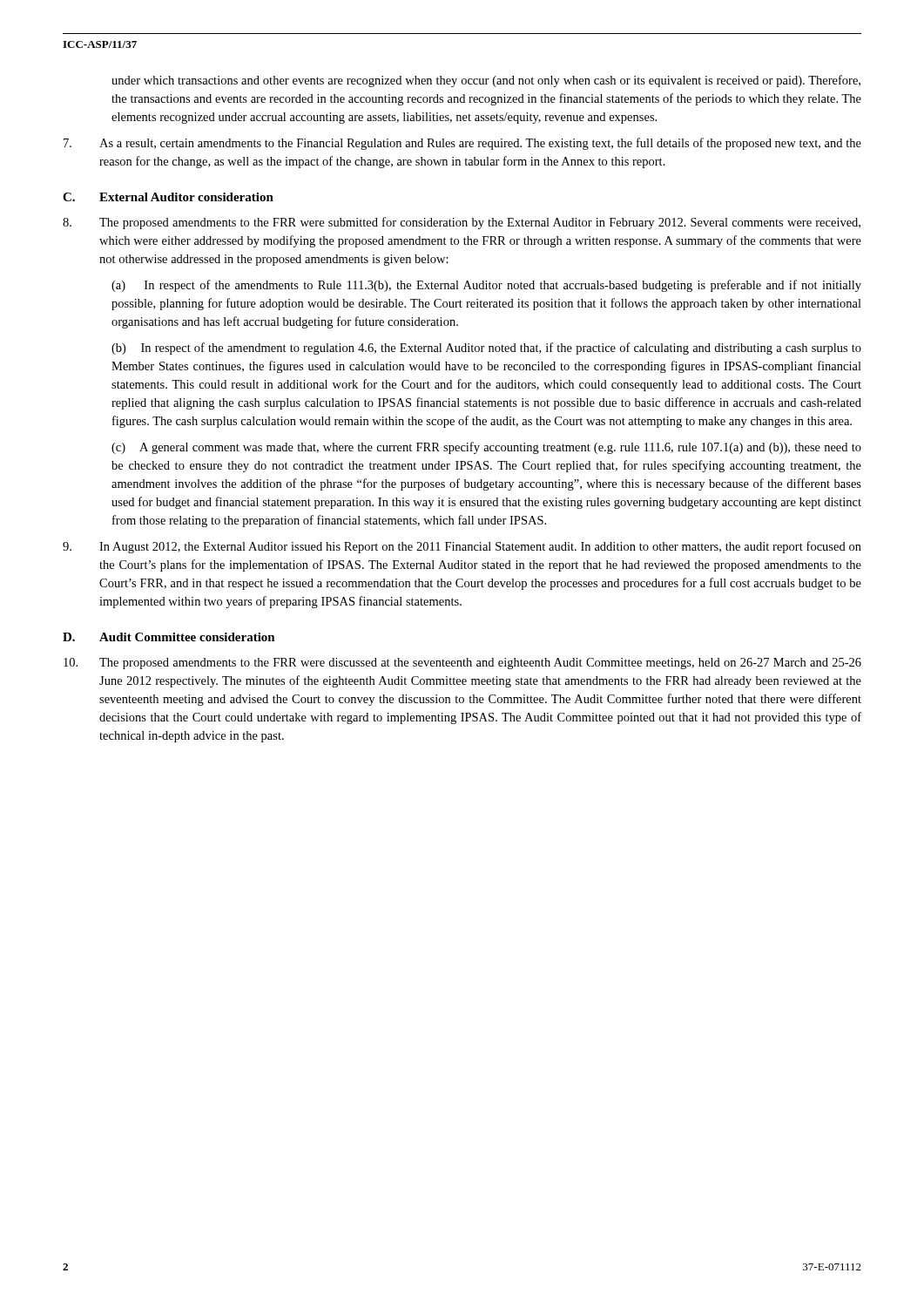Image resolution: width=924 pixels, height=1307 pixels.
Task: Locate the text block with the text "(b) In respect of the amendment to regulation"
Action: point(486,384)
